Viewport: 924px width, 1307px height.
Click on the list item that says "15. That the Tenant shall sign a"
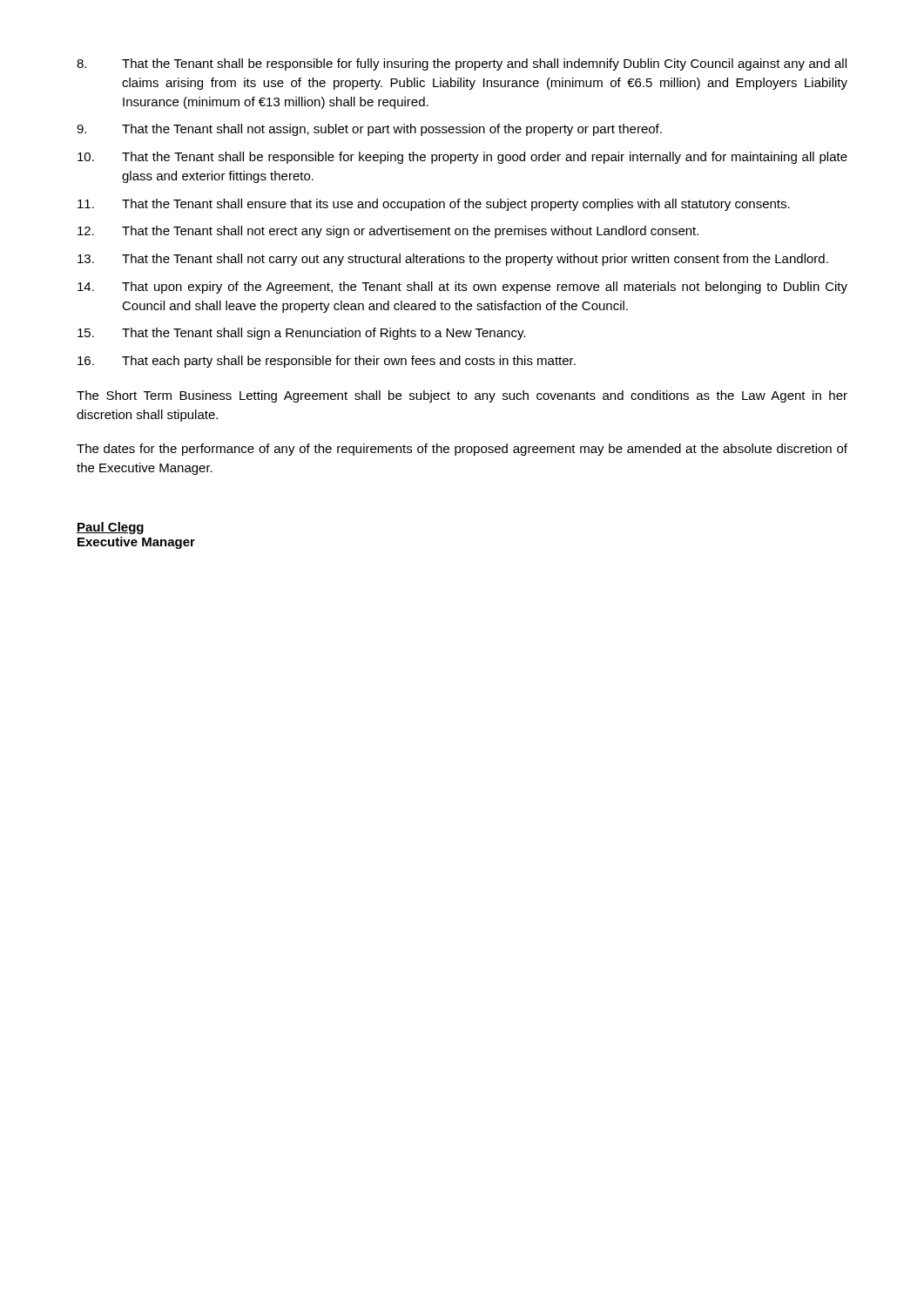point(462,333)
